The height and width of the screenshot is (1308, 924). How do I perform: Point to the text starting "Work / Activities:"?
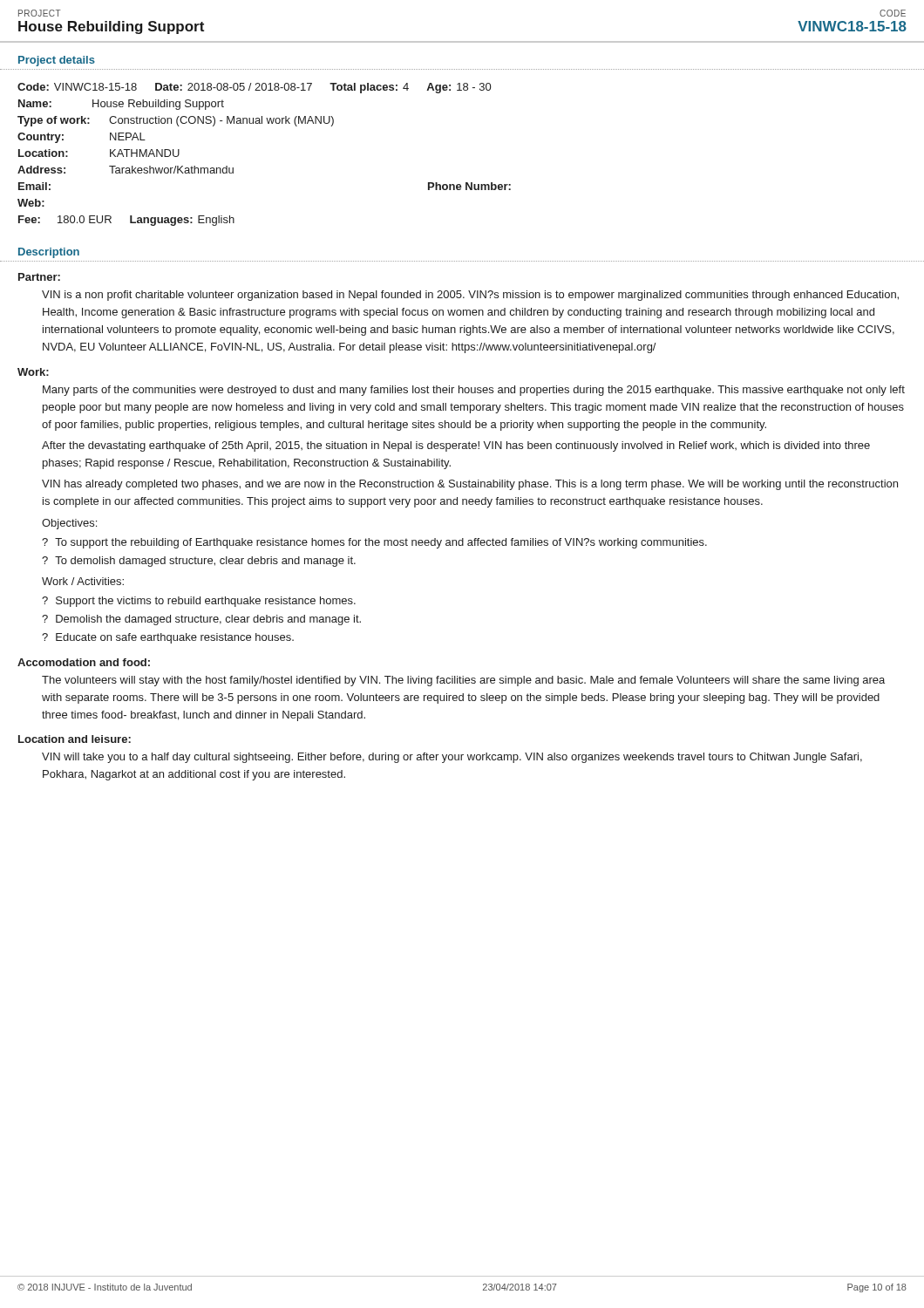tap(83, 581)
